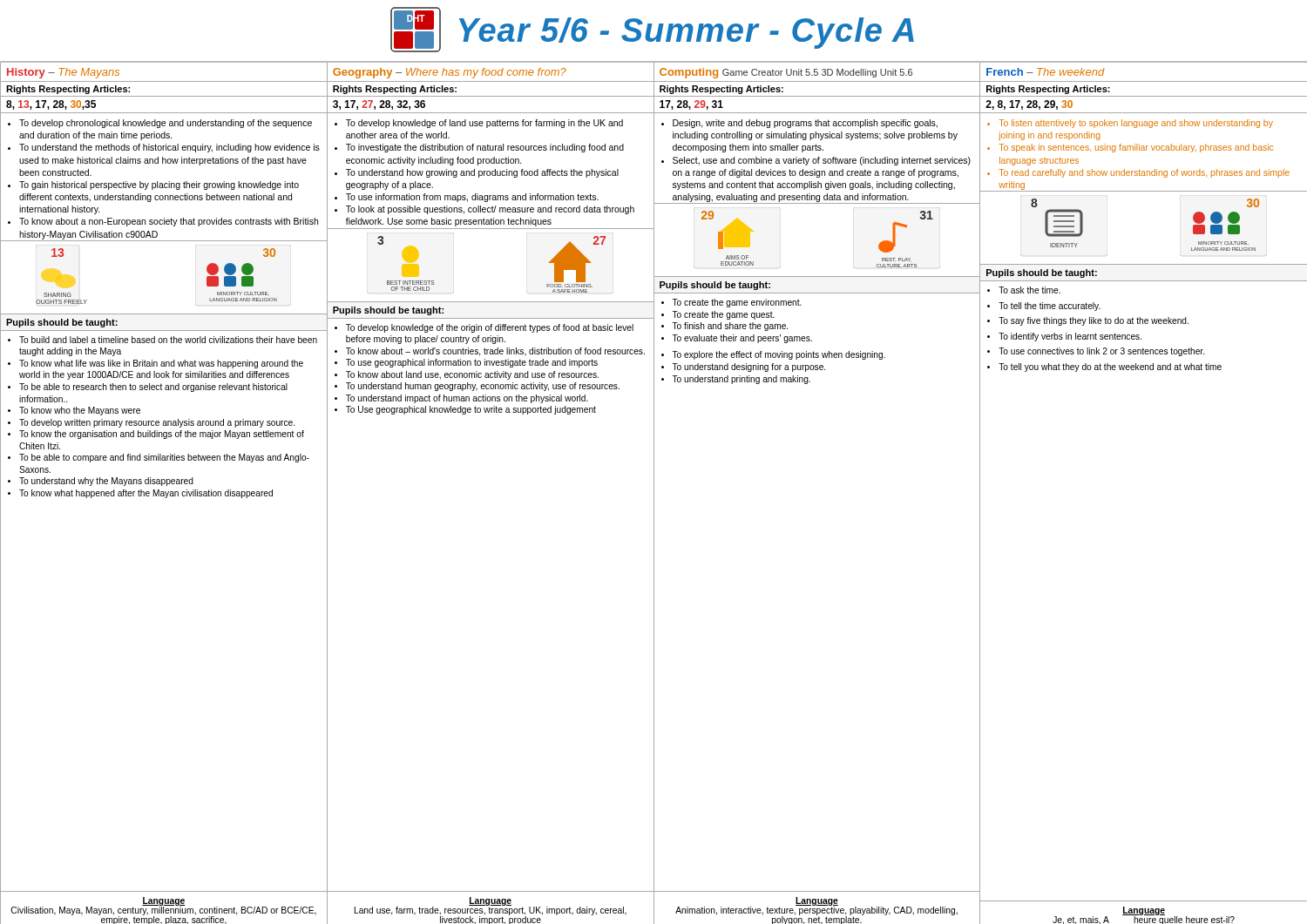Find the region starting "To ask the time. To tell the"

tap(1144, 329)
